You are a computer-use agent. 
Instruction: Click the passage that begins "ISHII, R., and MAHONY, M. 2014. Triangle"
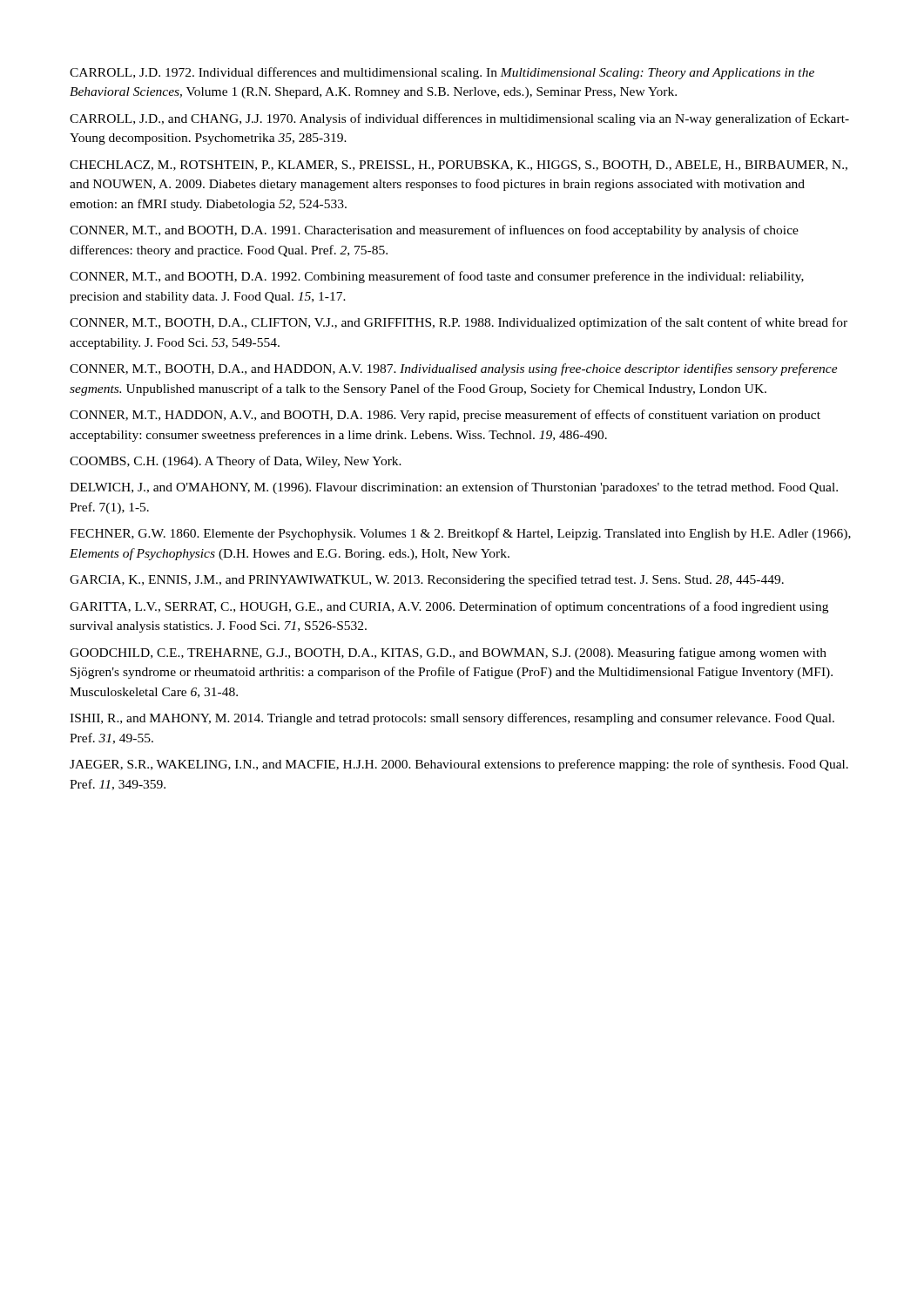pyautogui.click(x=462, y=728)
